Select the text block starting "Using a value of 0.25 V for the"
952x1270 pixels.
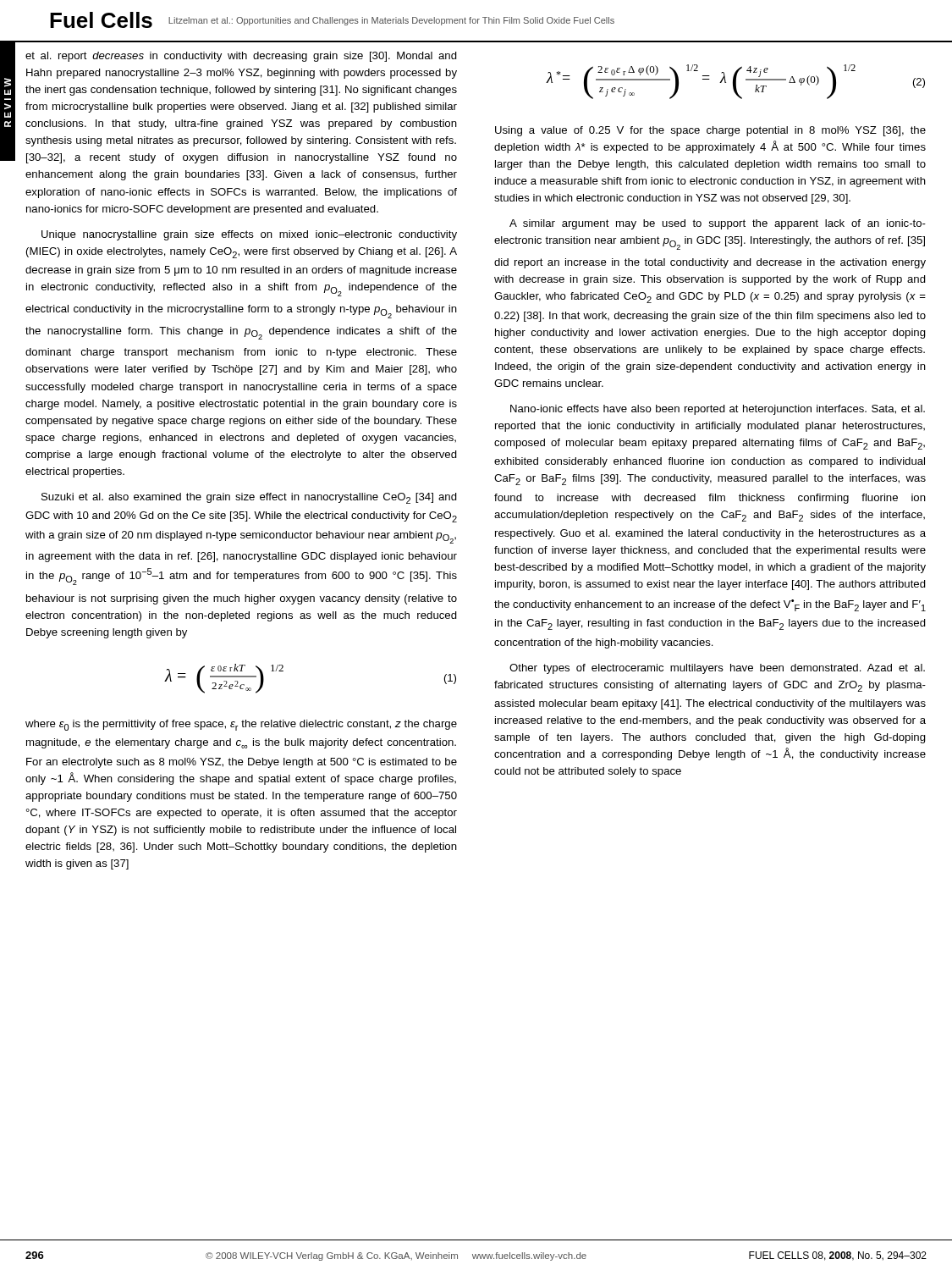[710, 164]
